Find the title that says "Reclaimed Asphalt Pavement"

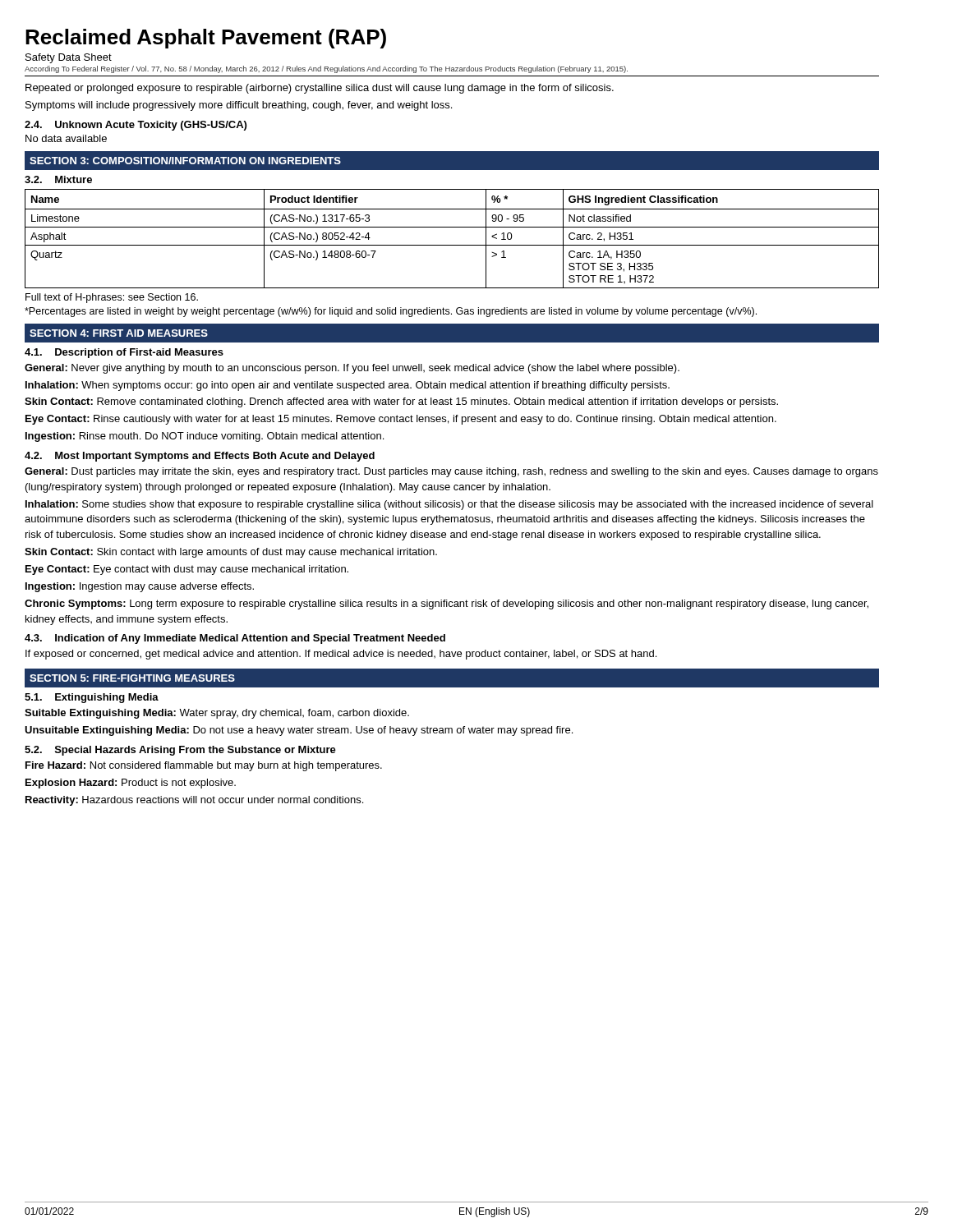tap(206, 37)
